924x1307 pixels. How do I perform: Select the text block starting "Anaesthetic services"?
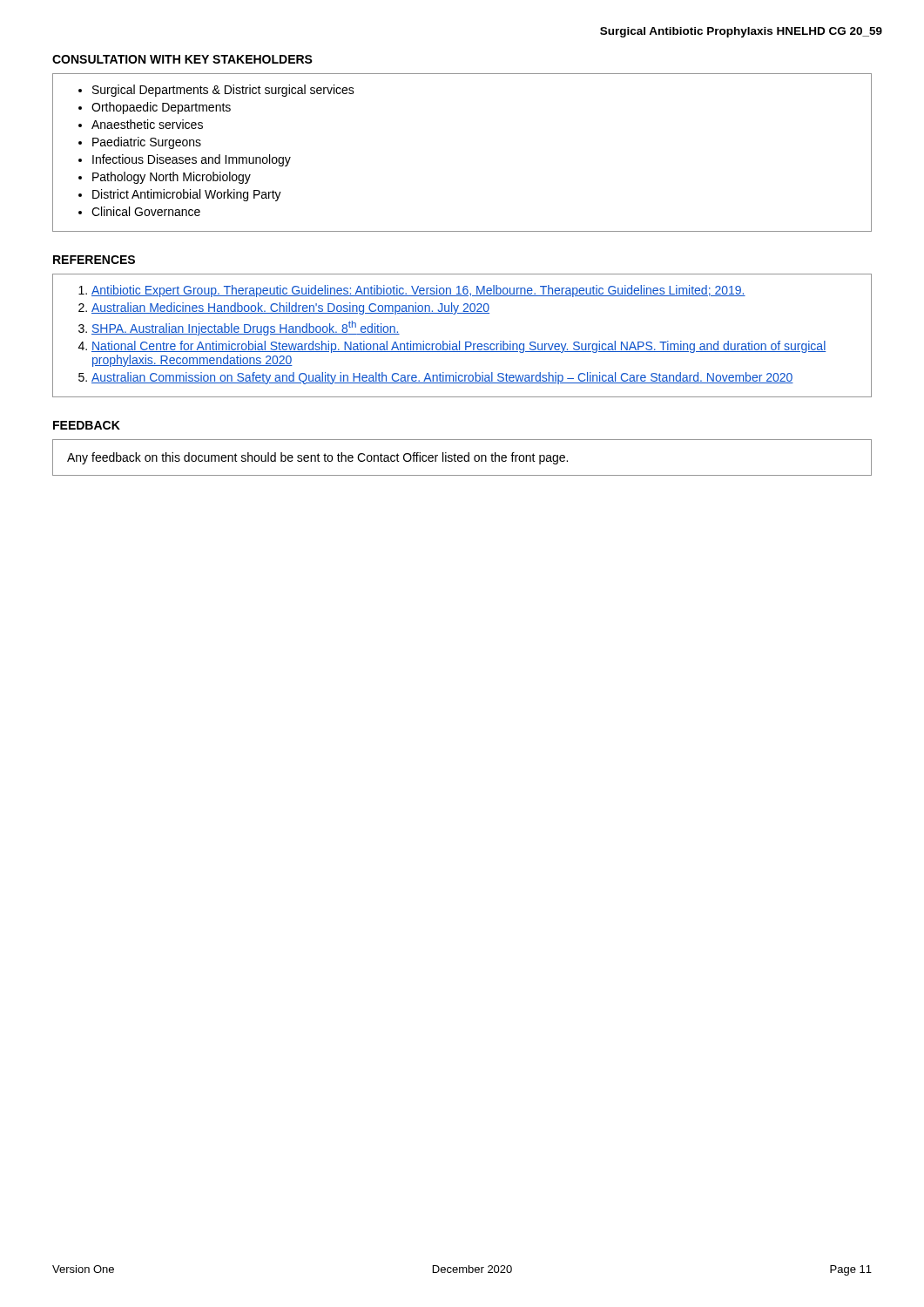coord(147,125)
